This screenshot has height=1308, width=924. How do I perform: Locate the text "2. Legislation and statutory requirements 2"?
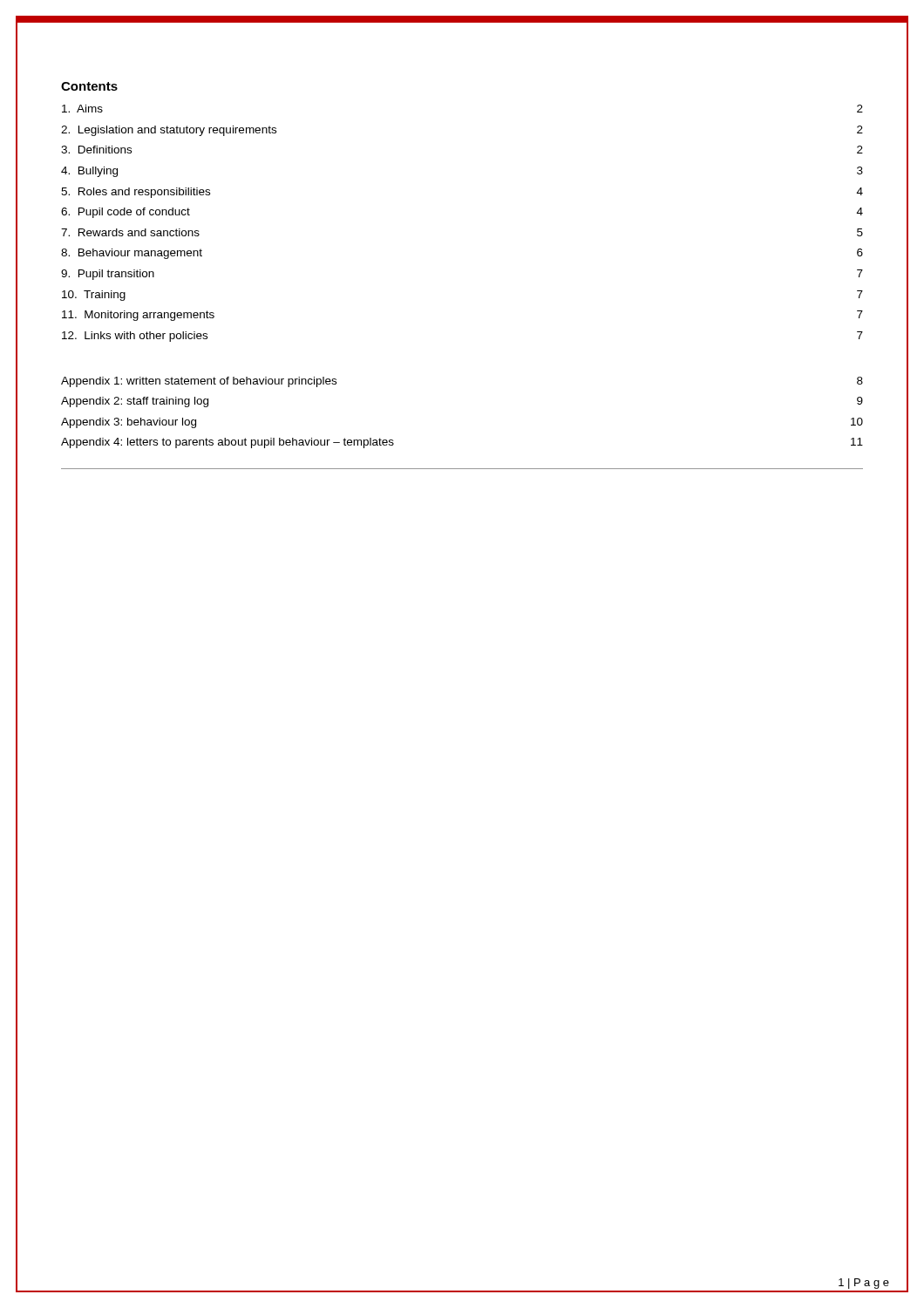tap(170, 131)
